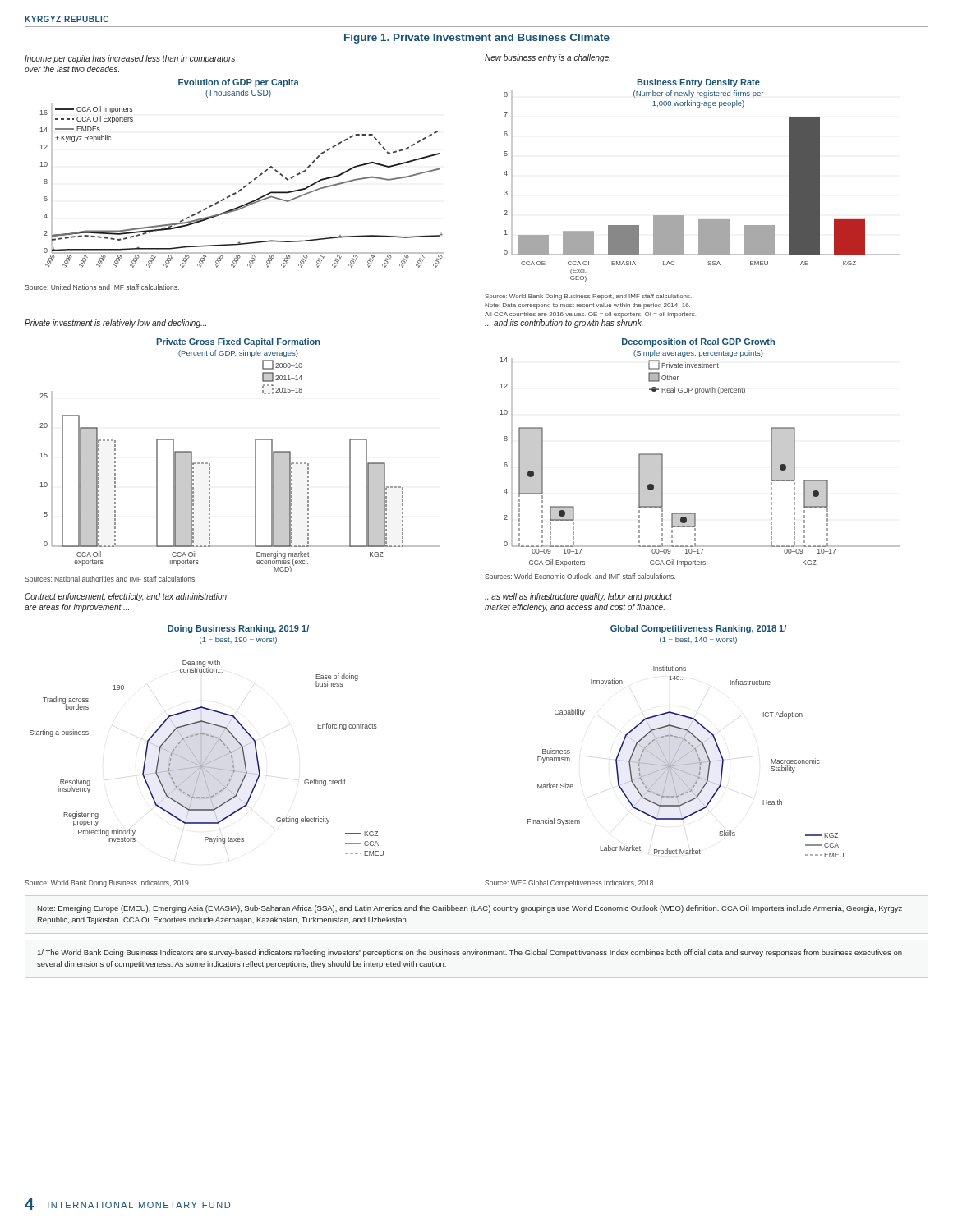Select the bar chart

click(x=698, y=181)
